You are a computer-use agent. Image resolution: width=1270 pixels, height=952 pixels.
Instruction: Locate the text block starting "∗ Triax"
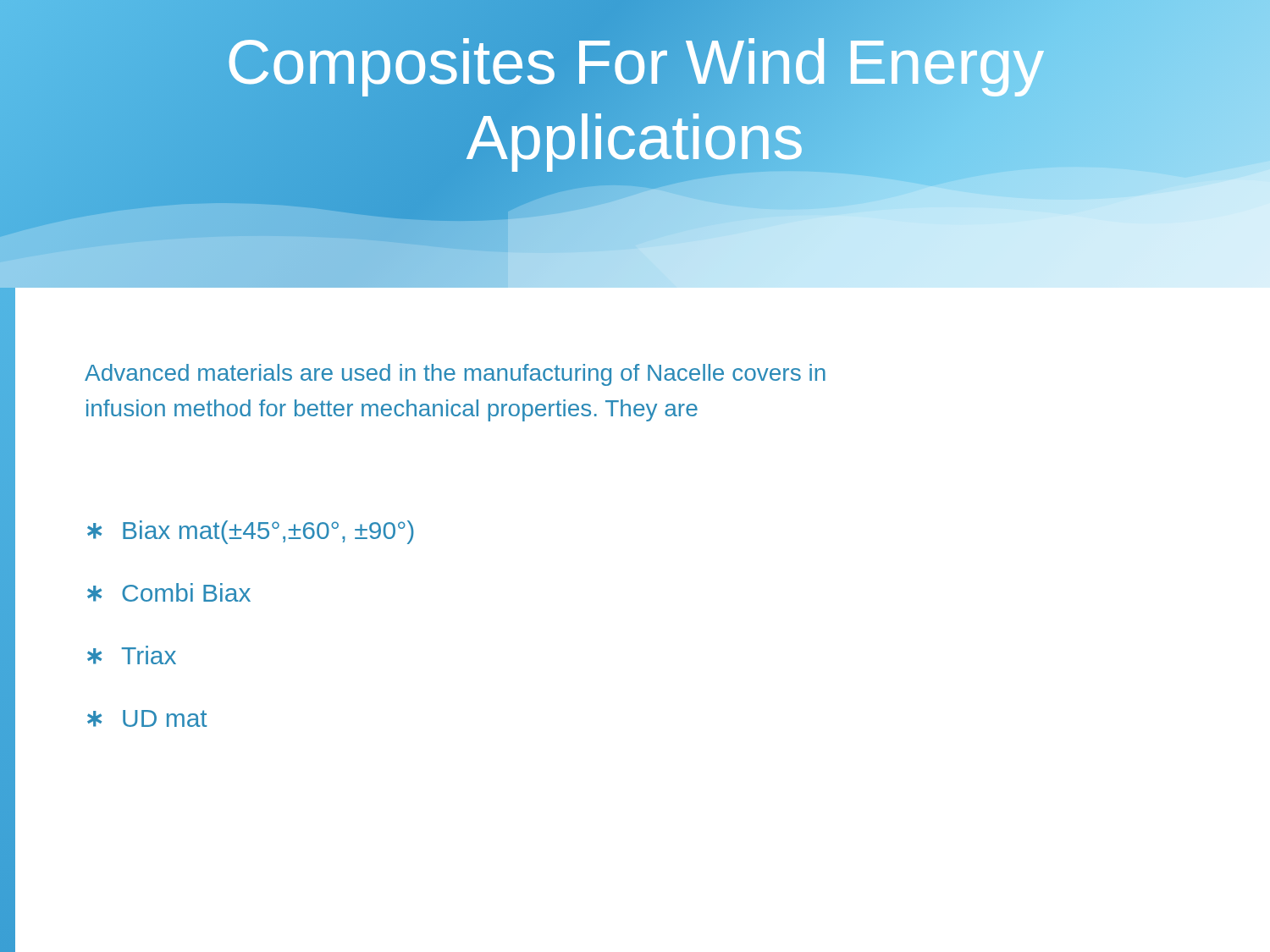click(x=132, y=655)
